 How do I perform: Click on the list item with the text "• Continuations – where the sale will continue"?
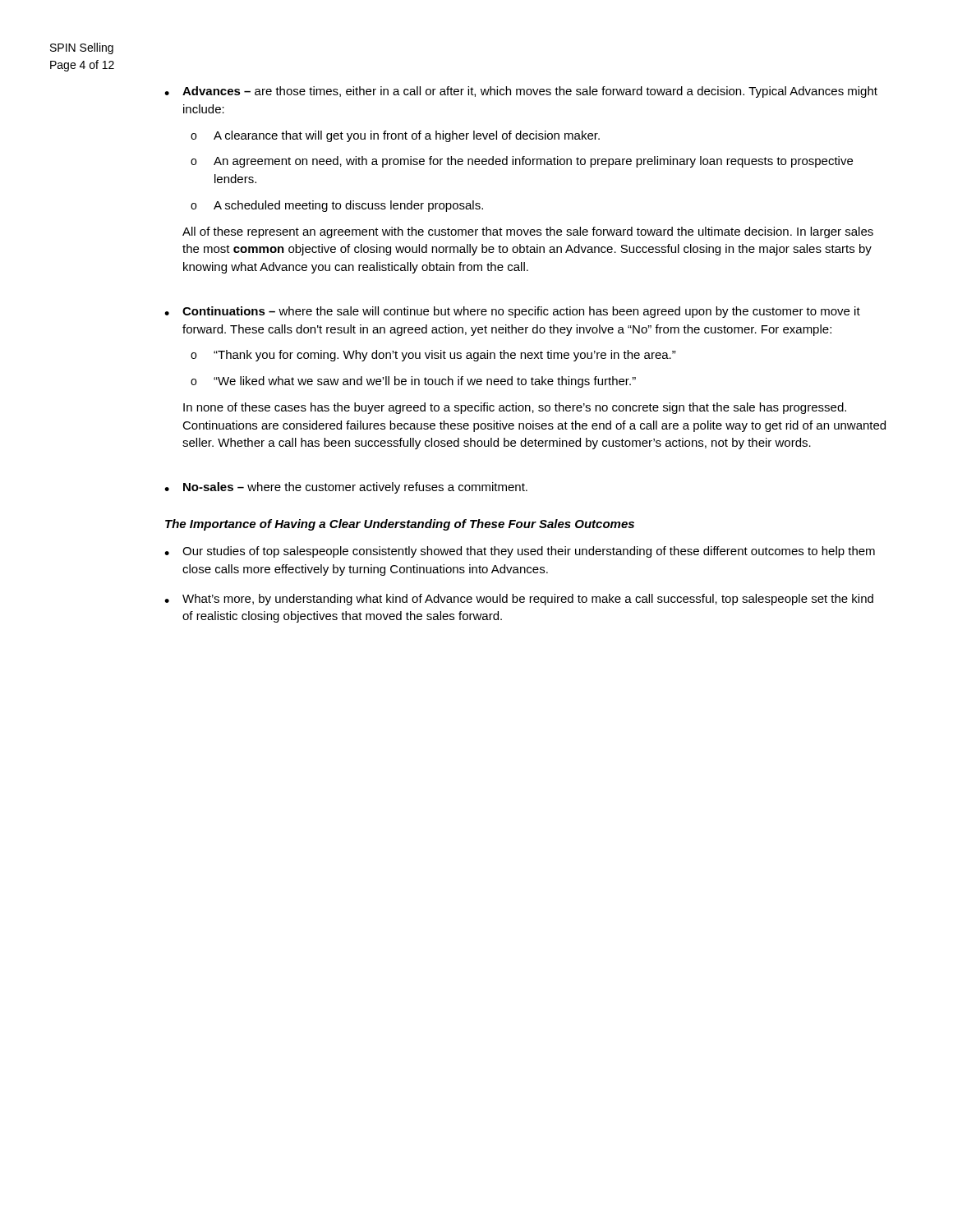526,384
